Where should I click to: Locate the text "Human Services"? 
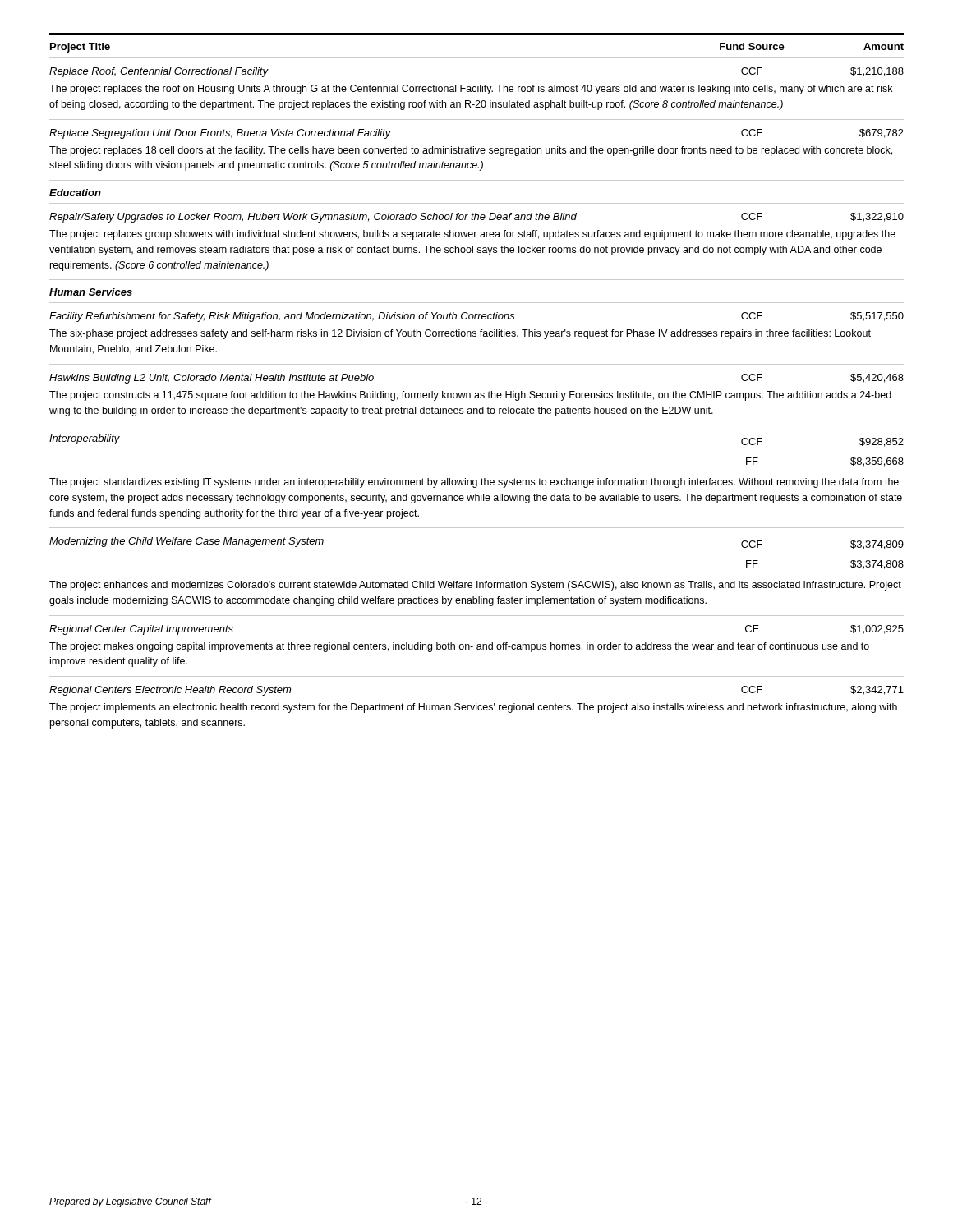91,292
